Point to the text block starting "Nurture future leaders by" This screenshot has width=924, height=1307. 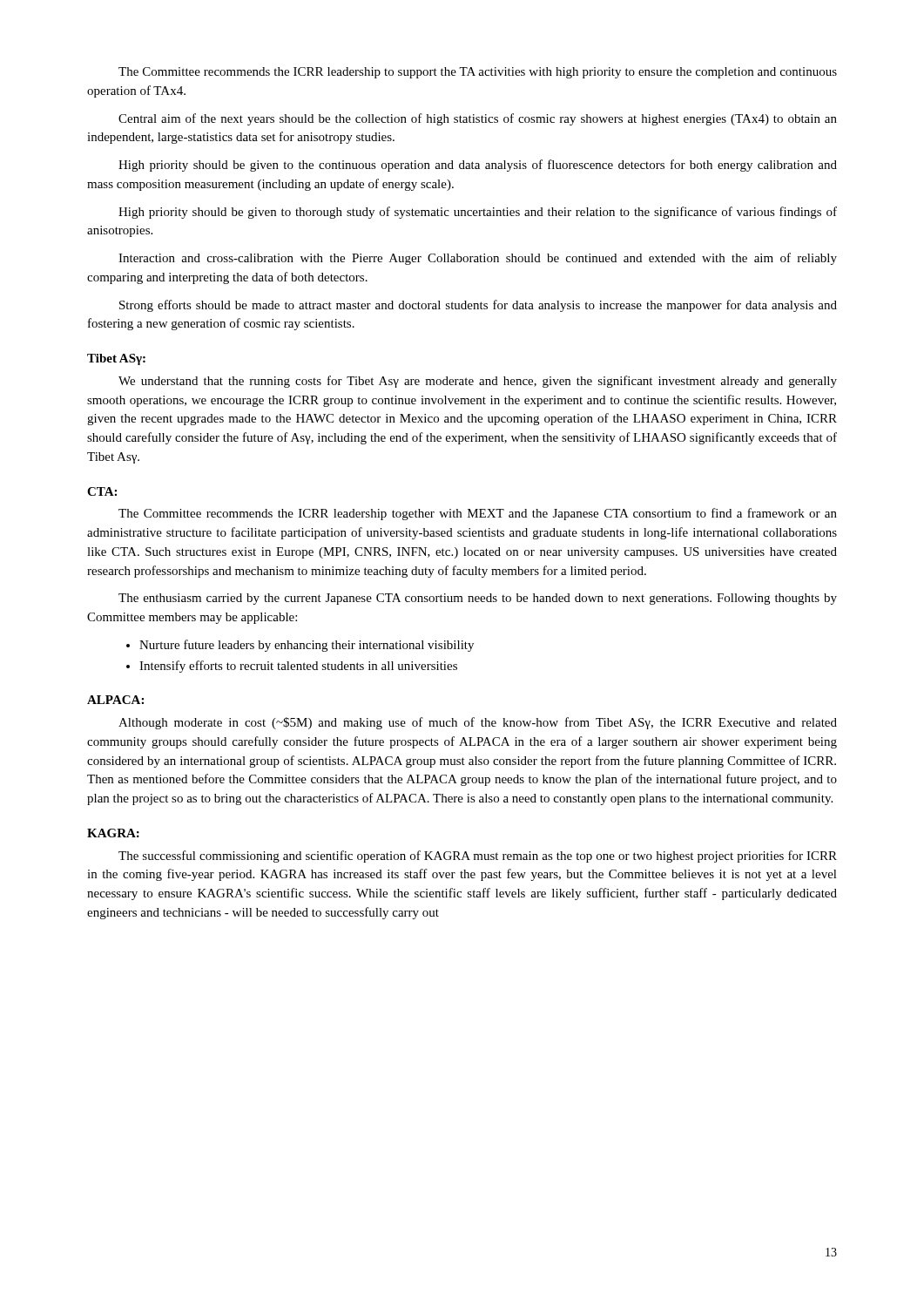307,645
